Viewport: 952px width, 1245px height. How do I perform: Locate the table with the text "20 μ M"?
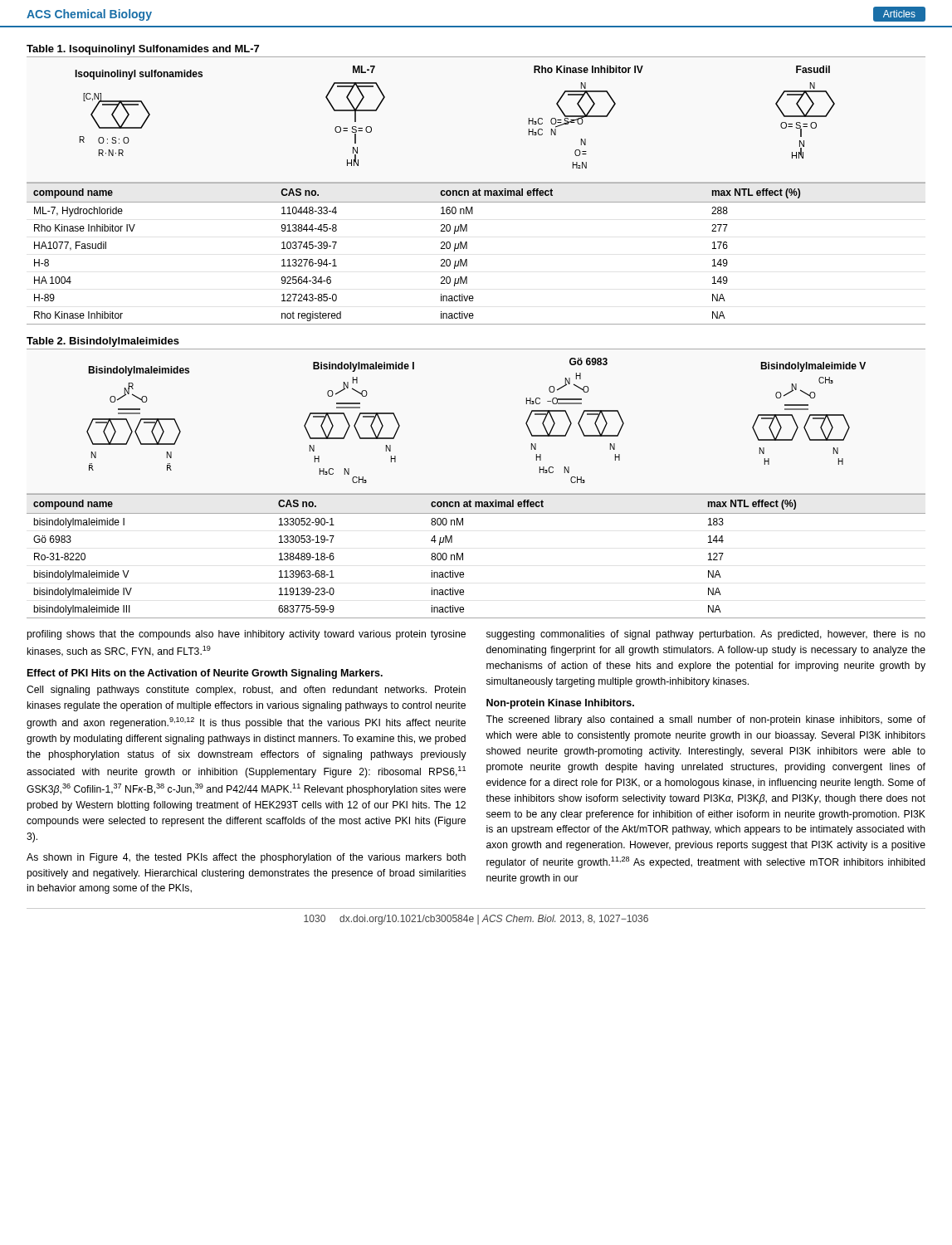476,254
